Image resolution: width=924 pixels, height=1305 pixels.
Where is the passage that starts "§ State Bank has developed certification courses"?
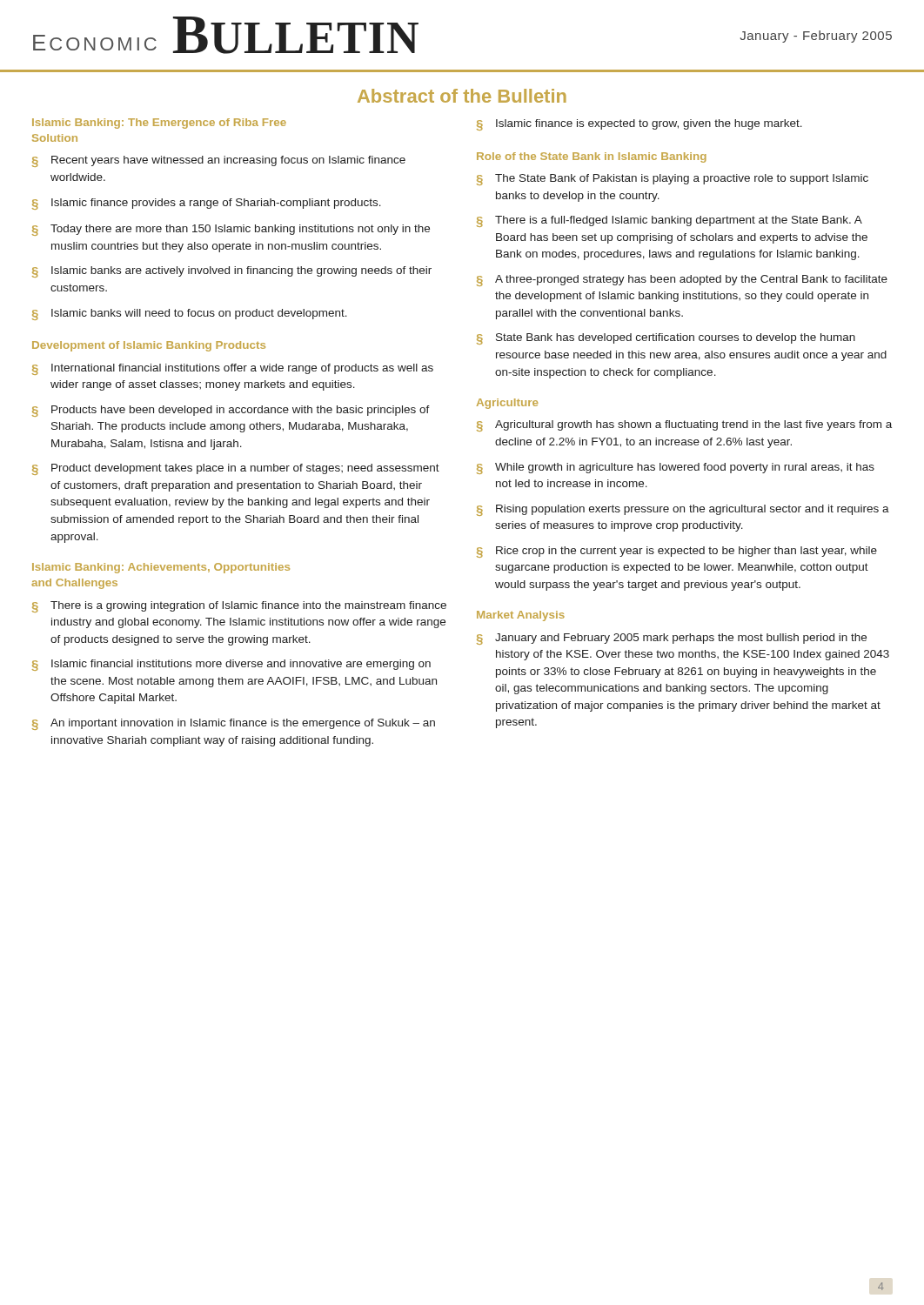[684, 355]
